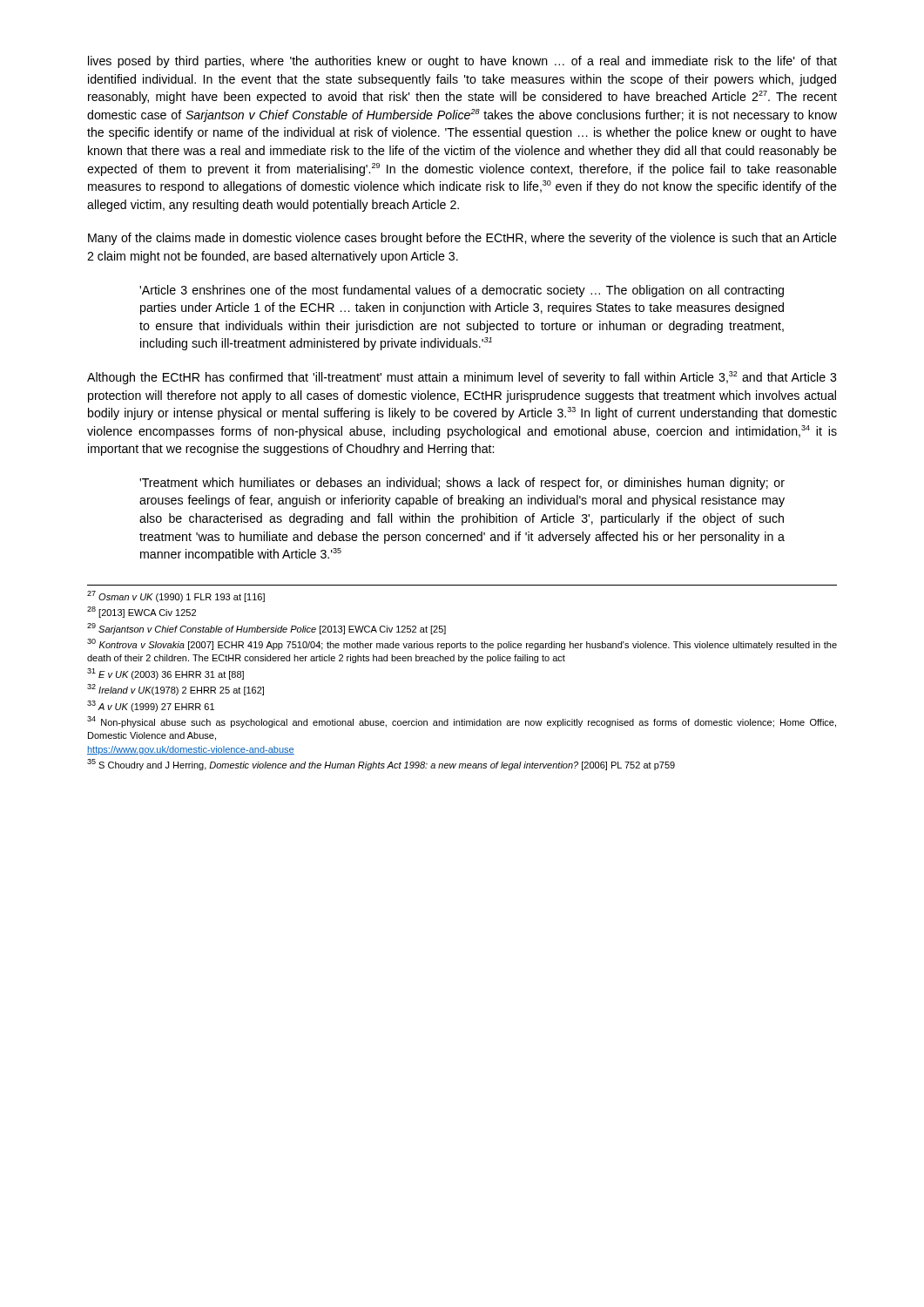Where is the passage that starts "29 Sarjantson v Chief"?
This screenshot has height=1307, width=924.
click(267, 628)
